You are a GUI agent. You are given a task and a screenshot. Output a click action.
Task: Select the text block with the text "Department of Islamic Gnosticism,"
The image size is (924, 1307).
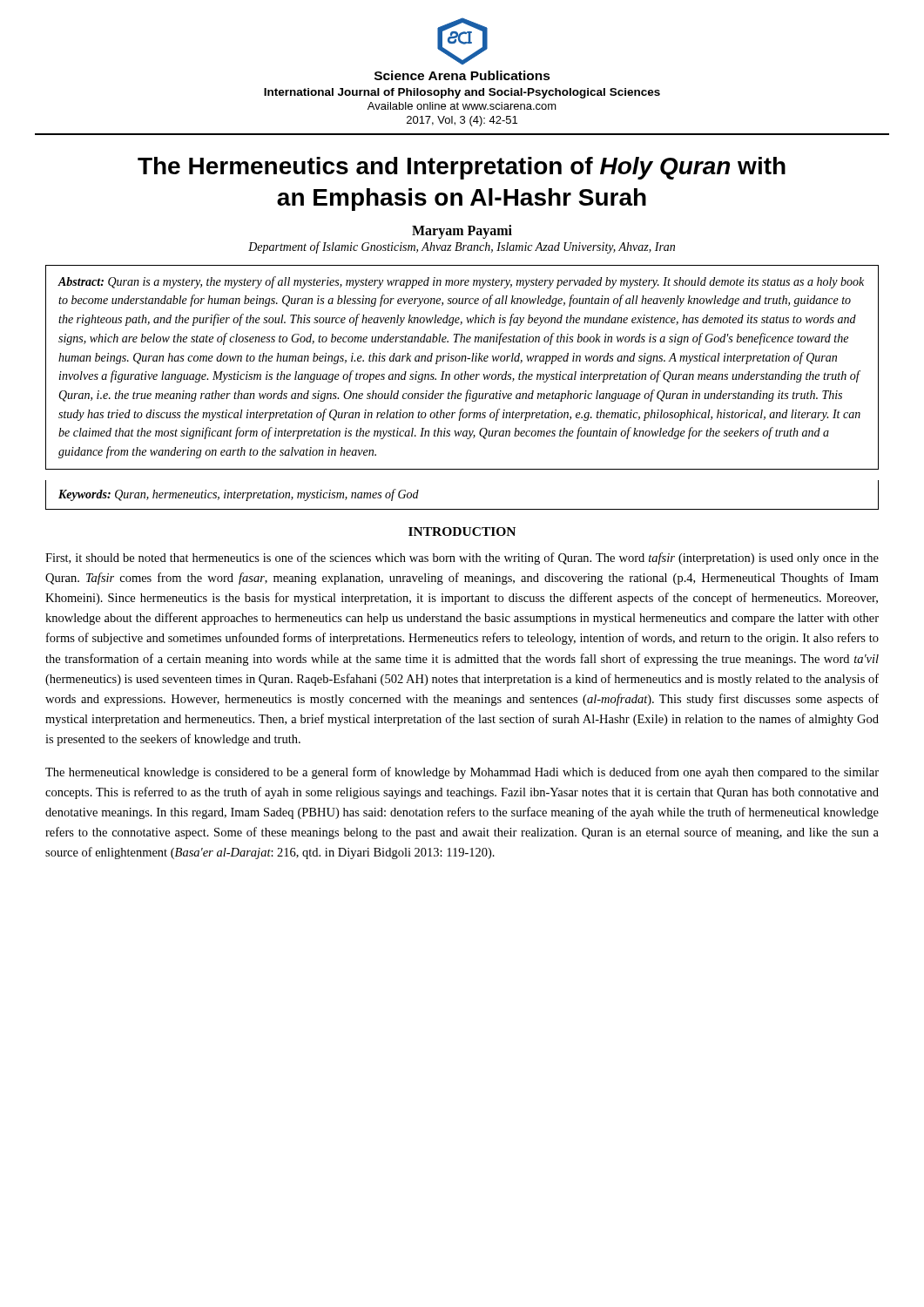[x=462, y=247]
